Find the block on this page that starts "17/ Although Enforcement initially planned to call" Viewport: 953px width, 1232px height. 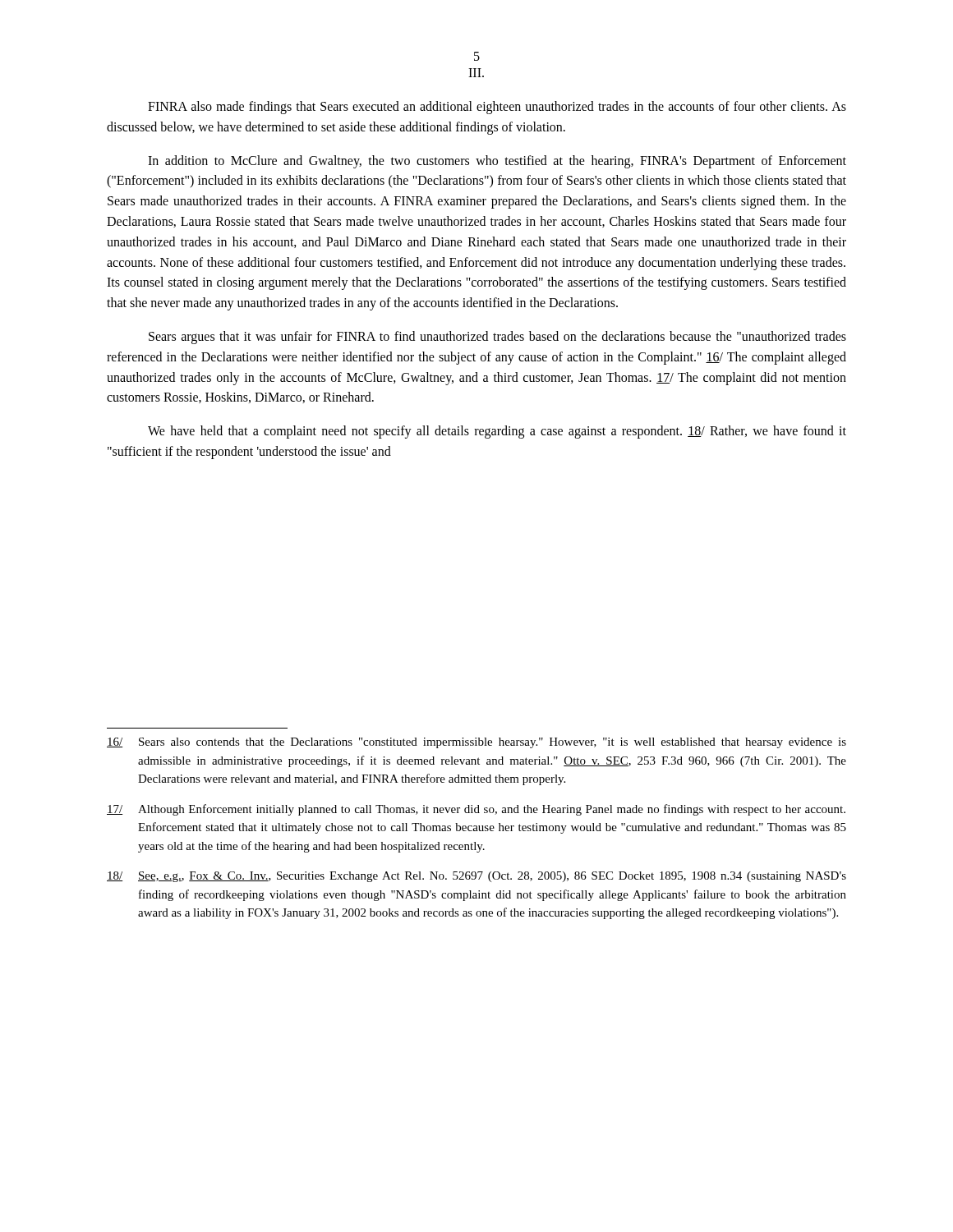476,827
